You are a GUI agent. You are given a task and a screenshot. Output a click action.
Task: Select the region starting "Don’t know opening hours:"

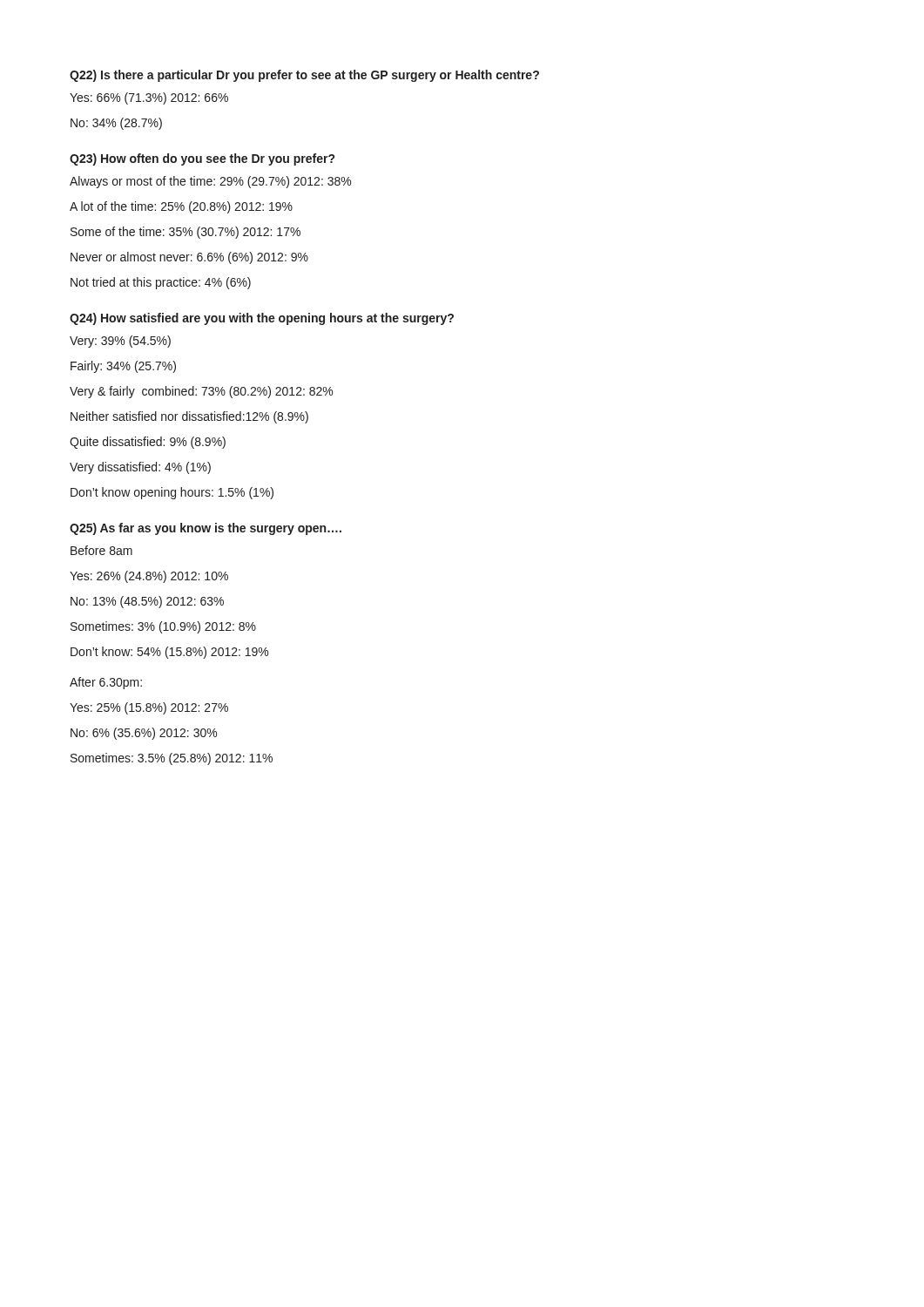172,492
